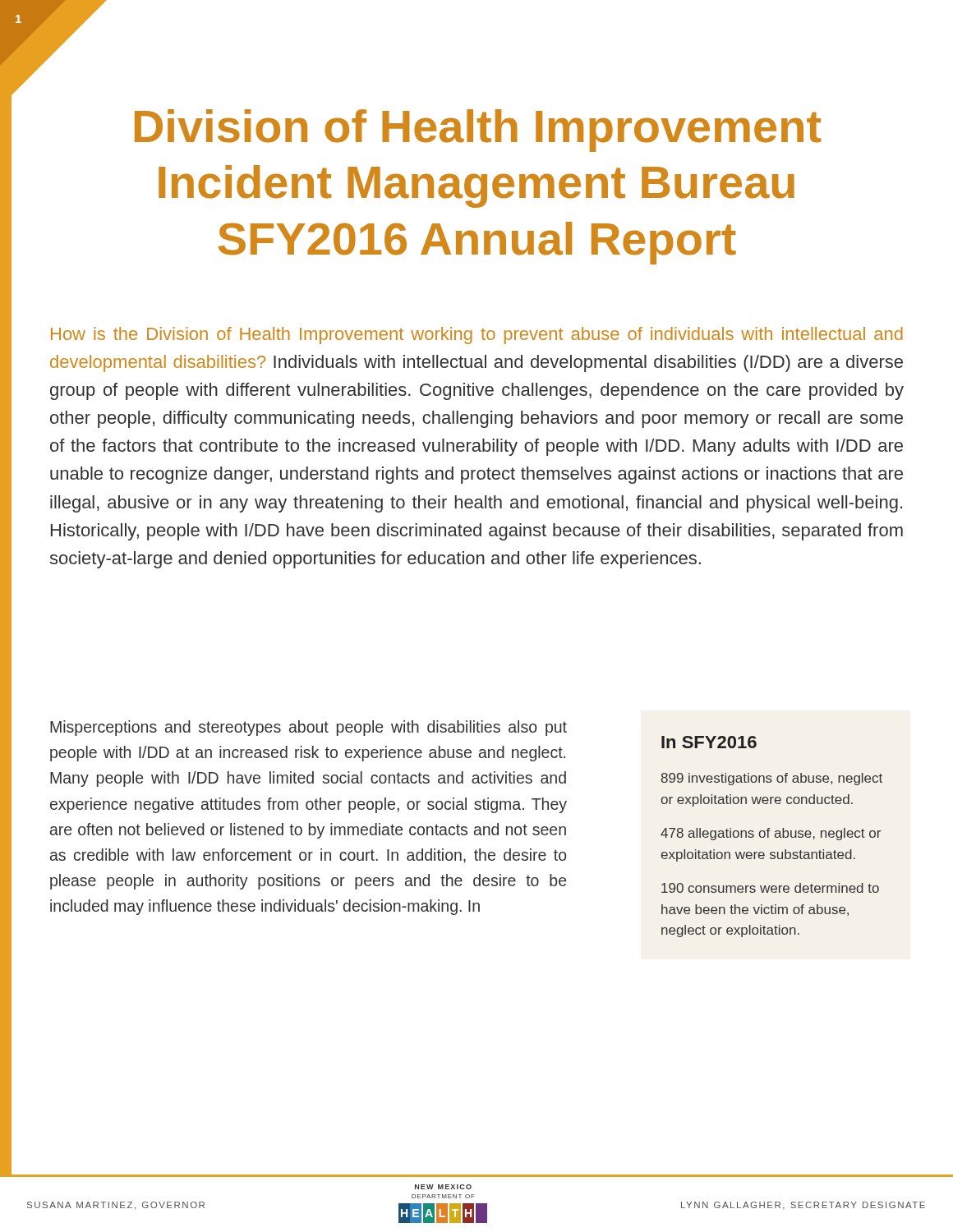953x1232 pixels.
Task: Point to the passage starting "How is the Division of"
Action: (x=476, y=446)
